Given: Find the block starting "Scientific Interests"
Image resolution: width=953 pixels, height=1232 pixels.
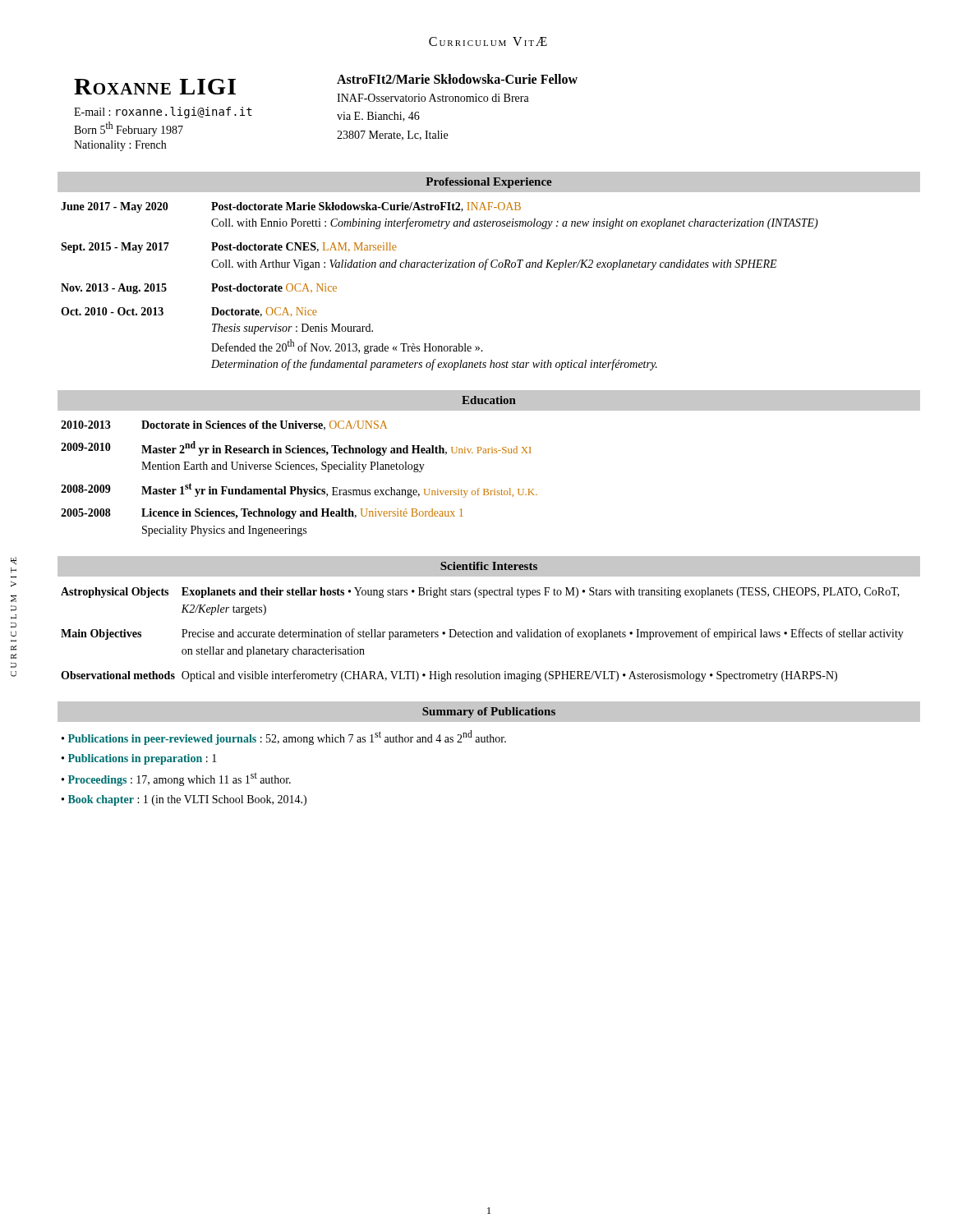Looking at the screenshot, I should [489, 566].
